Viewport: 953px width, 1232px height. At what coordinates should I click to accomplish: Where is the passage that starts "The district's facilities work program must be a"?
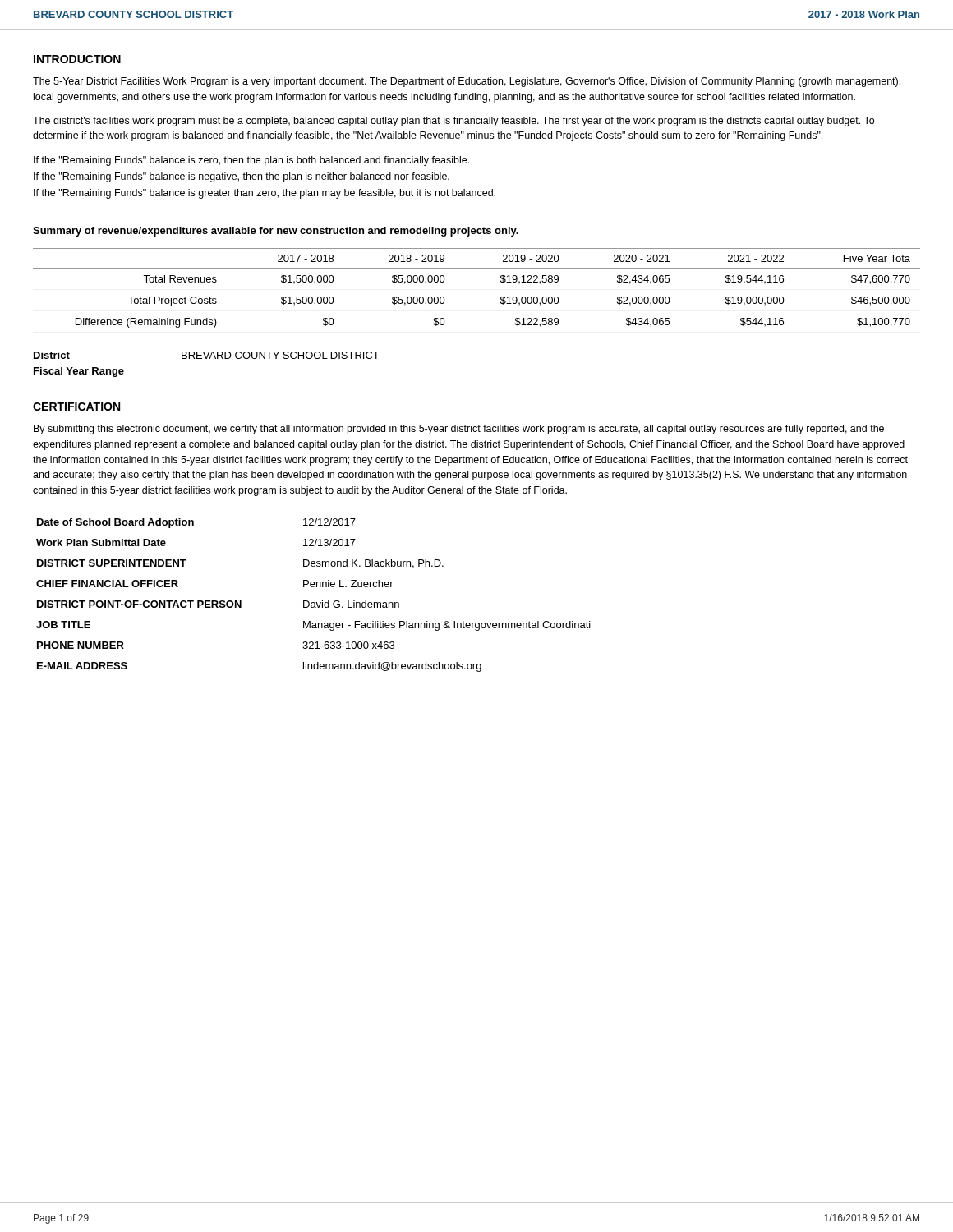454,128
